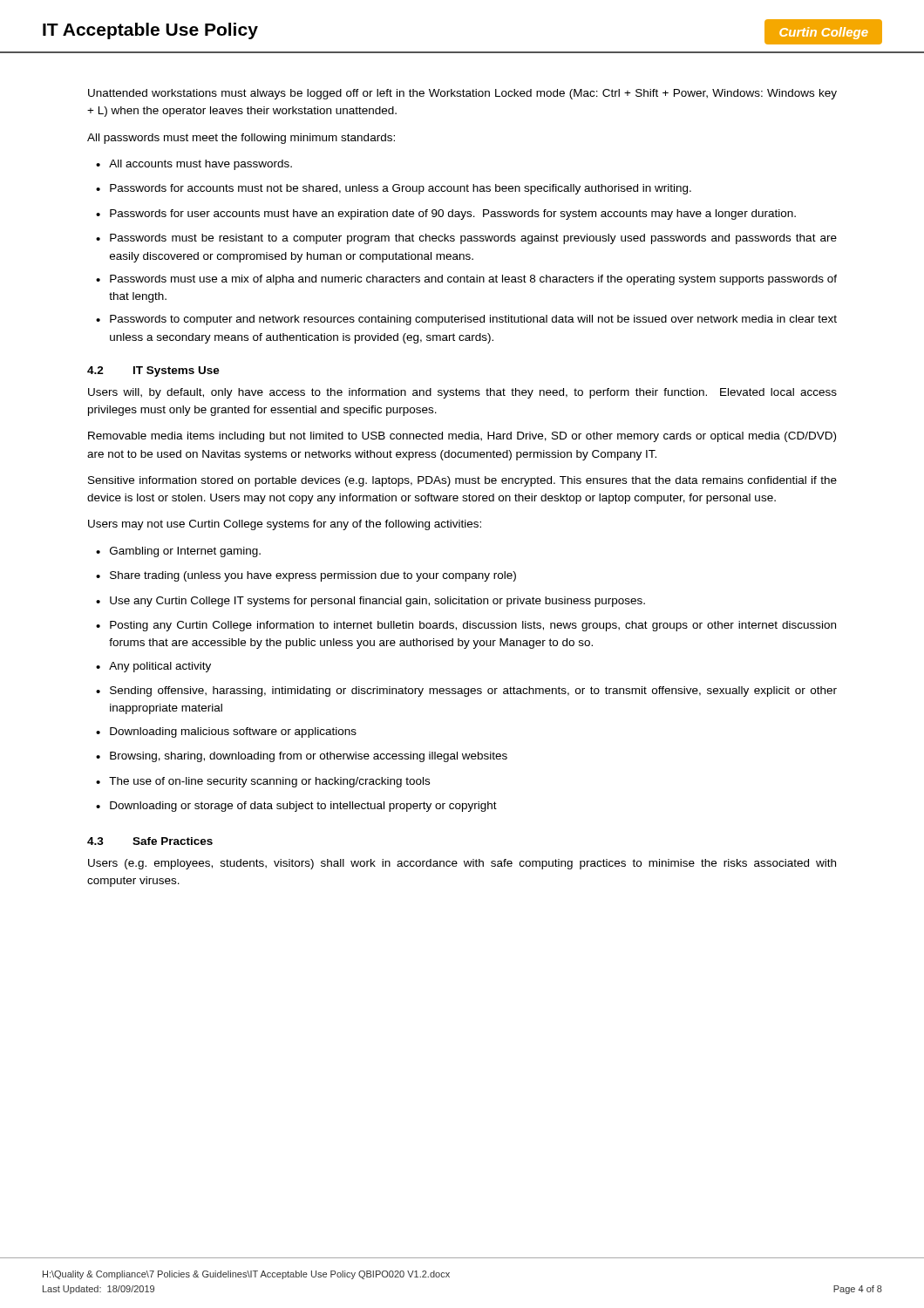Locate the block of text that opens with "Users will, by default, only have"
Viewport: 924px width, 1308px height.
(462, 401)
